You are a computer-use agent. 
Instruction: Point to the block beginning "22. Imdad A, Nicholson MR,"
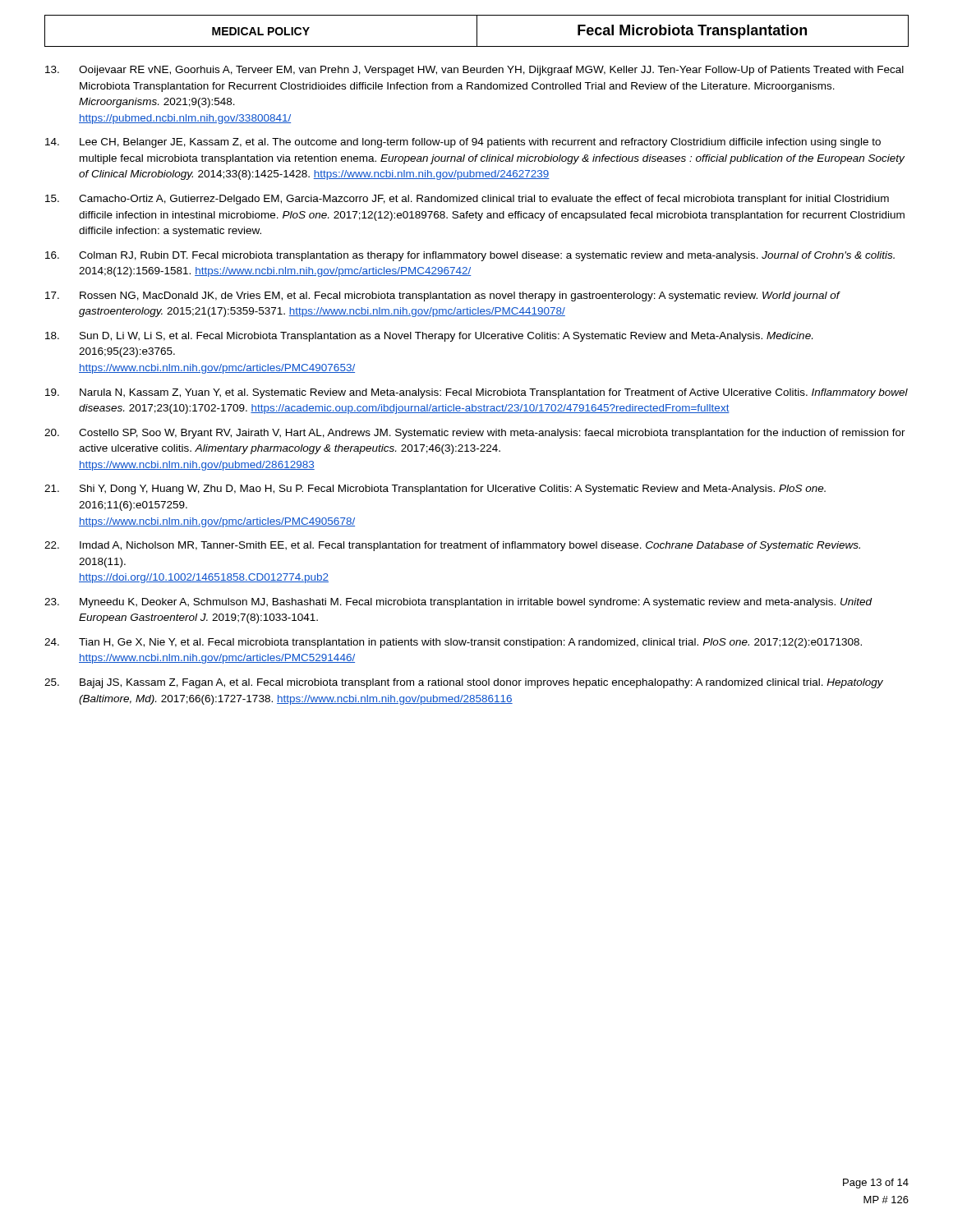tap(452, 546)
